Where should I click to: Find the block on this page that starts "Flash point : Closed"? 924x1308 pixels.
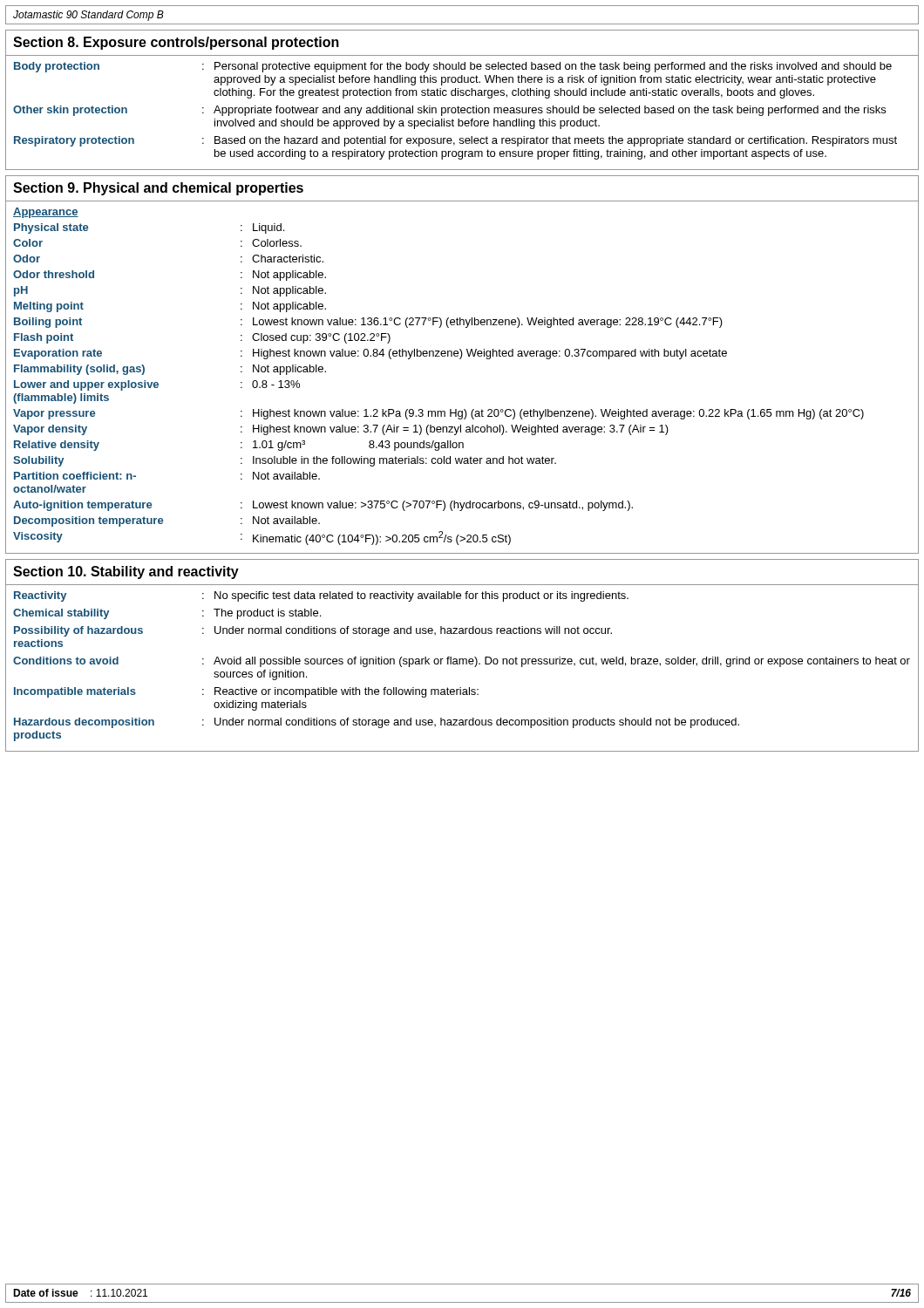(462, 337)
